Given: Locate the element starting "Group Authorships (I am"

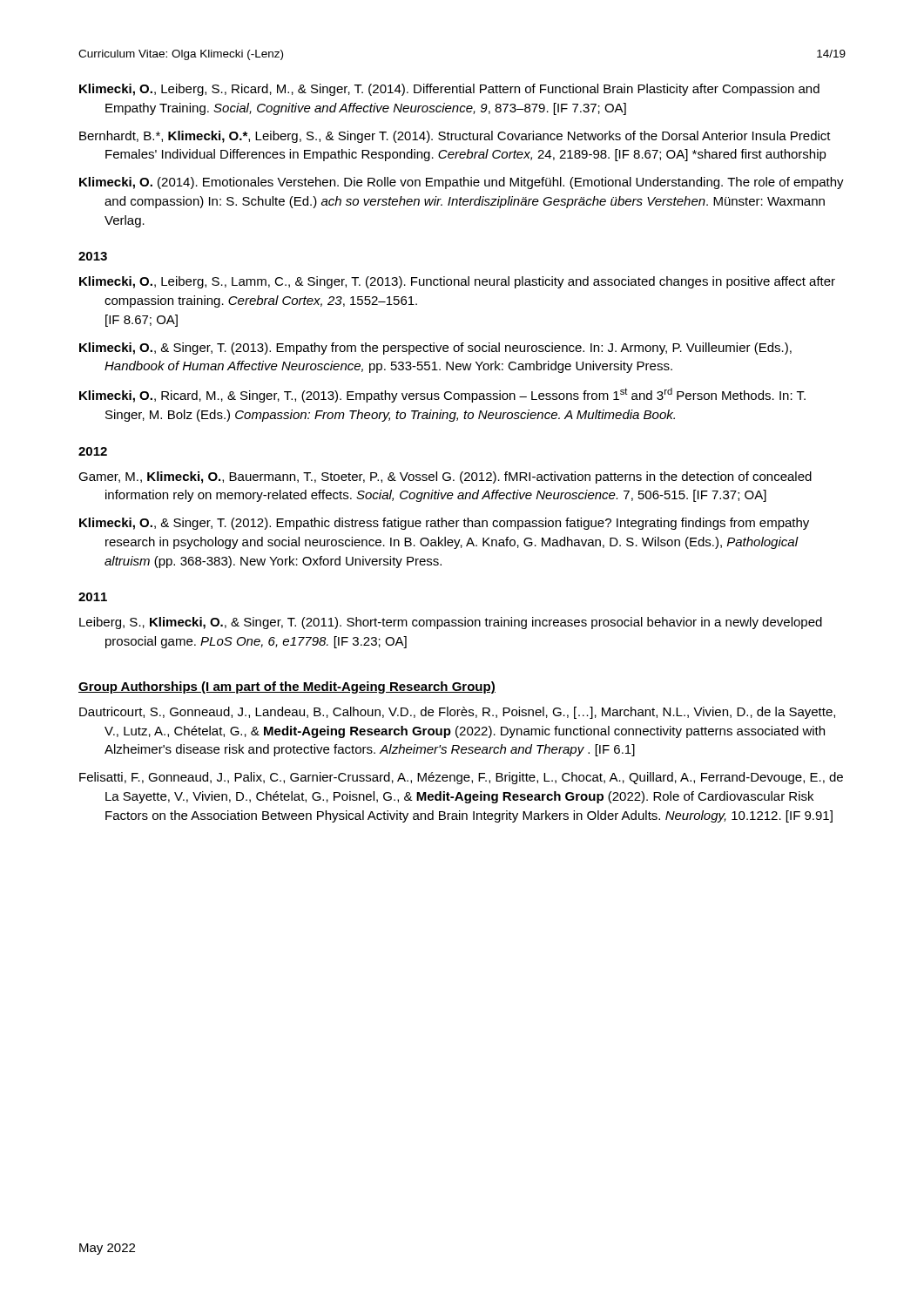Looking at the screenshot, I should [x=287, y=686].
